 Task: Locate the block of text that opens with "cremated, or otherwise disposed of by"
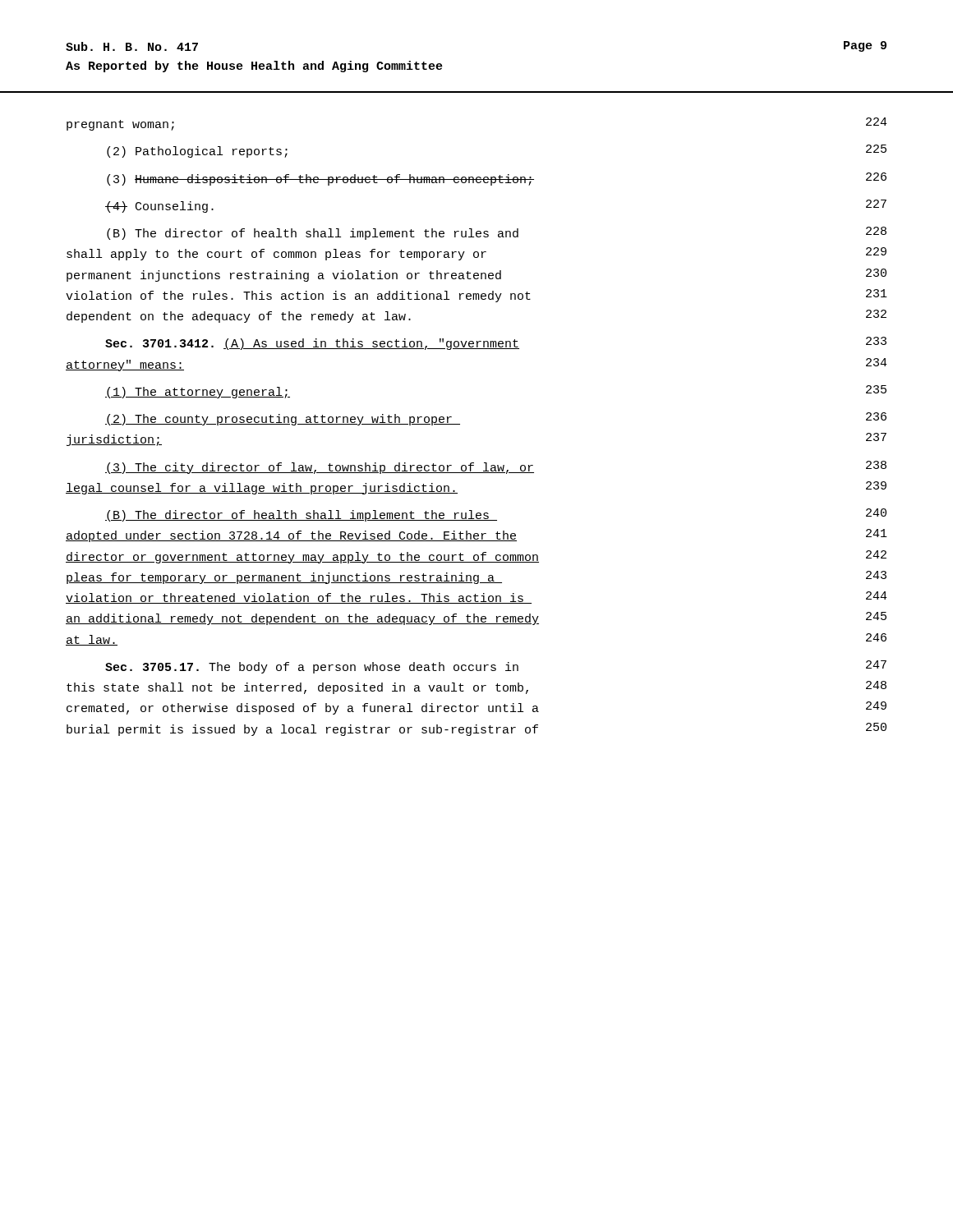(476, 710)
